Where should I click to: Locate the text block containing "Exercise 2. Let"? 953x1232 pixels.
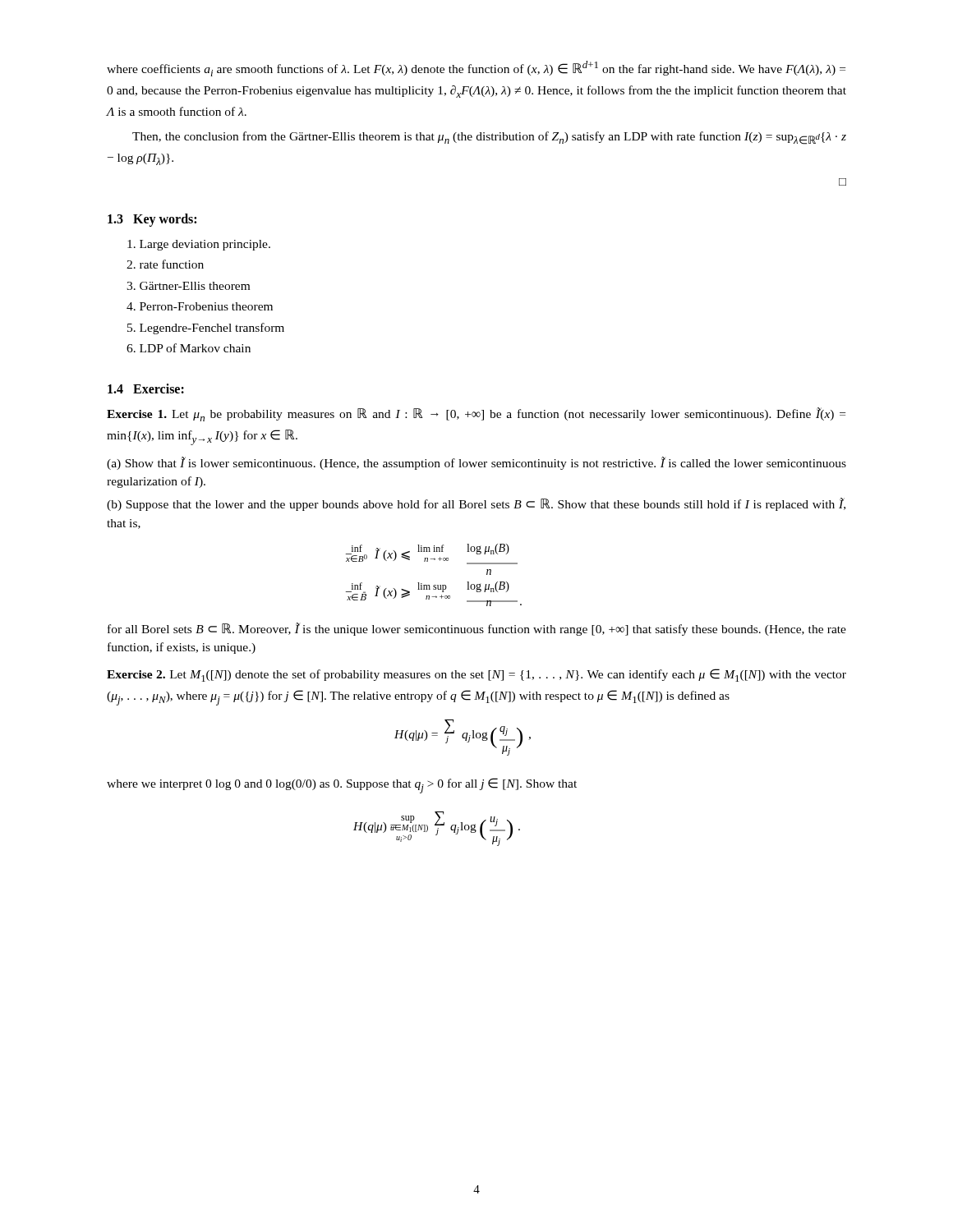pyautogui.click(x=476, y=686)
